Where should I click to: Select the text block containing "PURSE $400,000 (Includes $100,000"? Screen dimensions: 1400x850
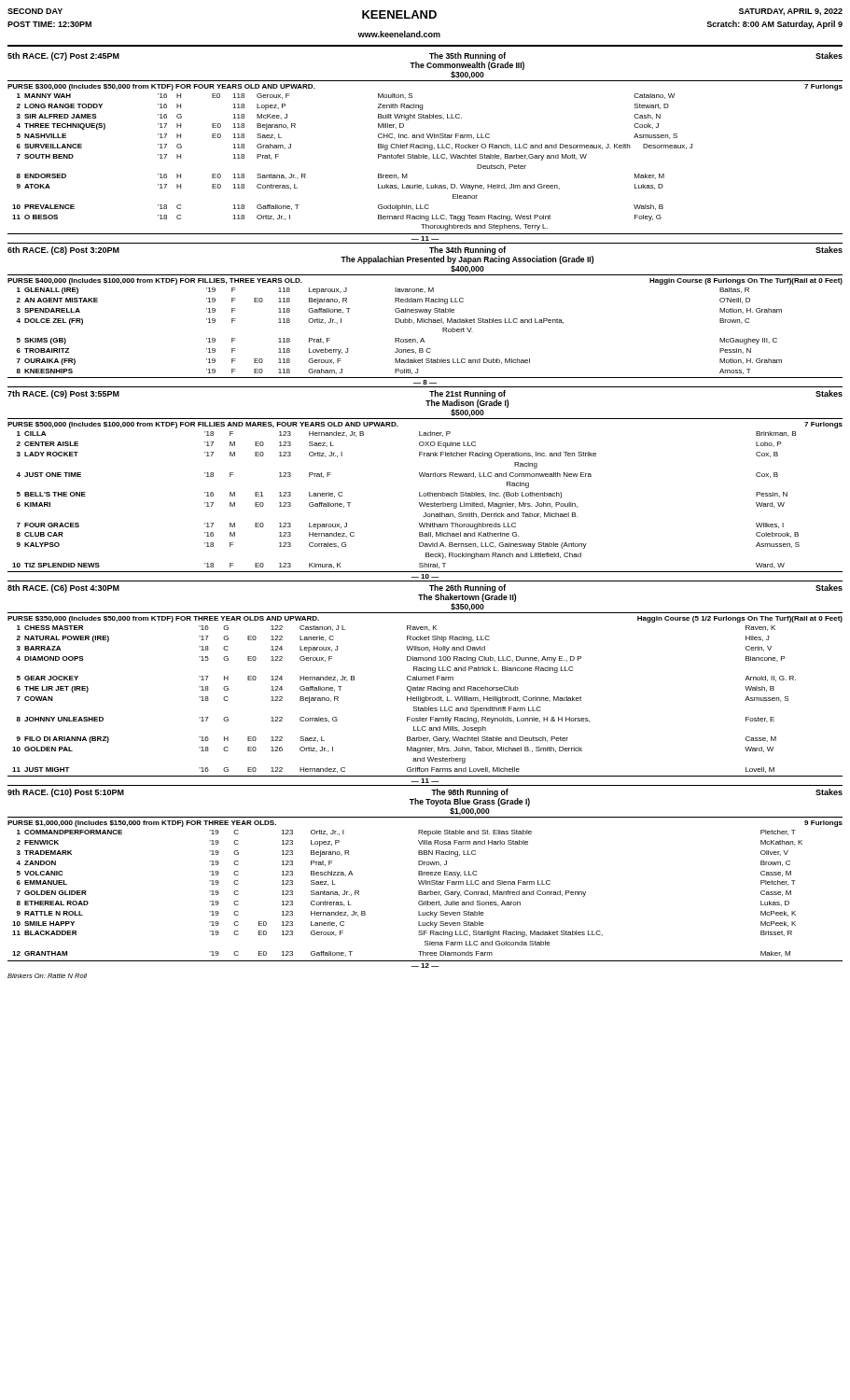click(425, 281)
